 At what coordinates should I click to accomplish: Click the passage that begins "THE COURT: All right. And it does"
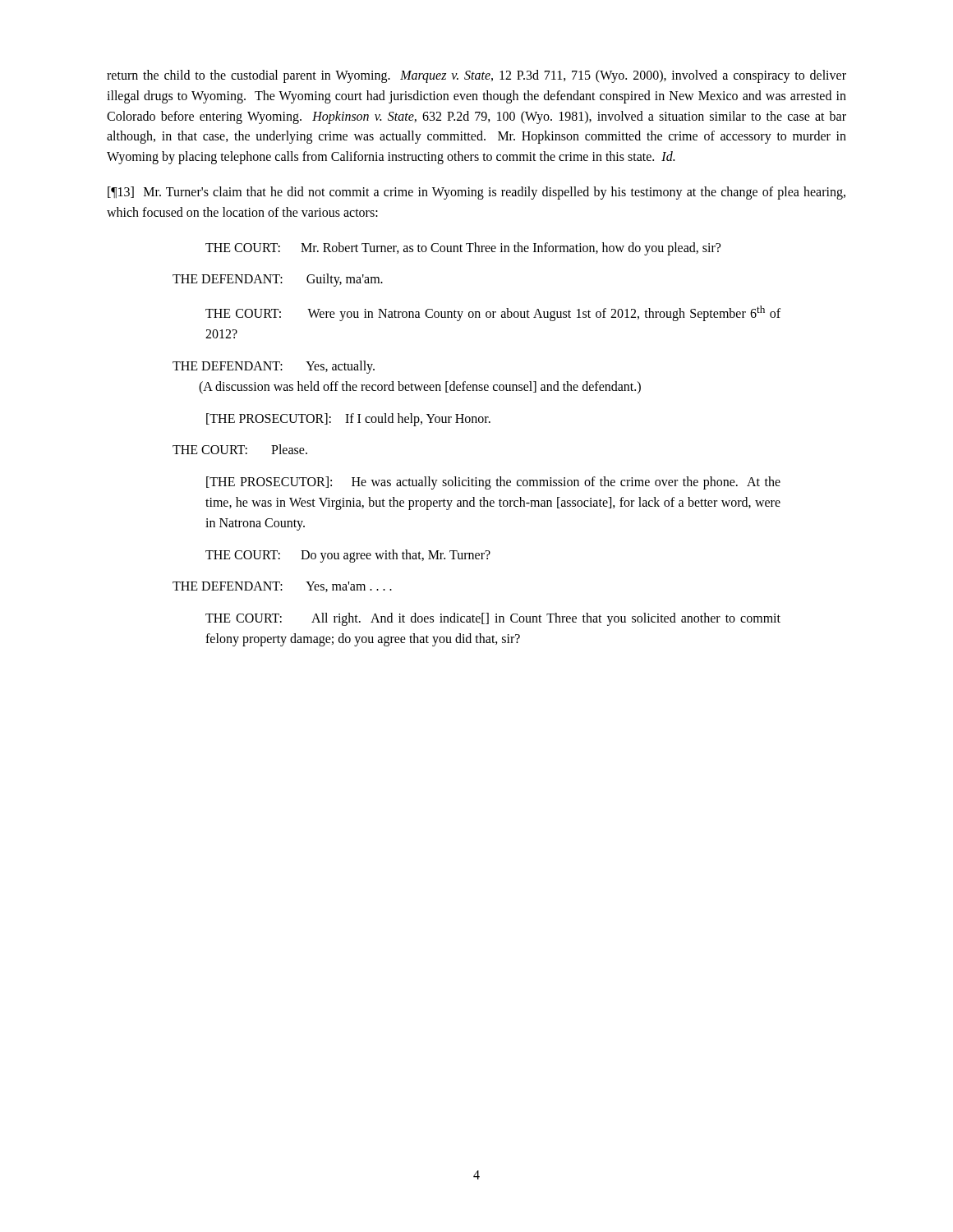coord(493,628)
